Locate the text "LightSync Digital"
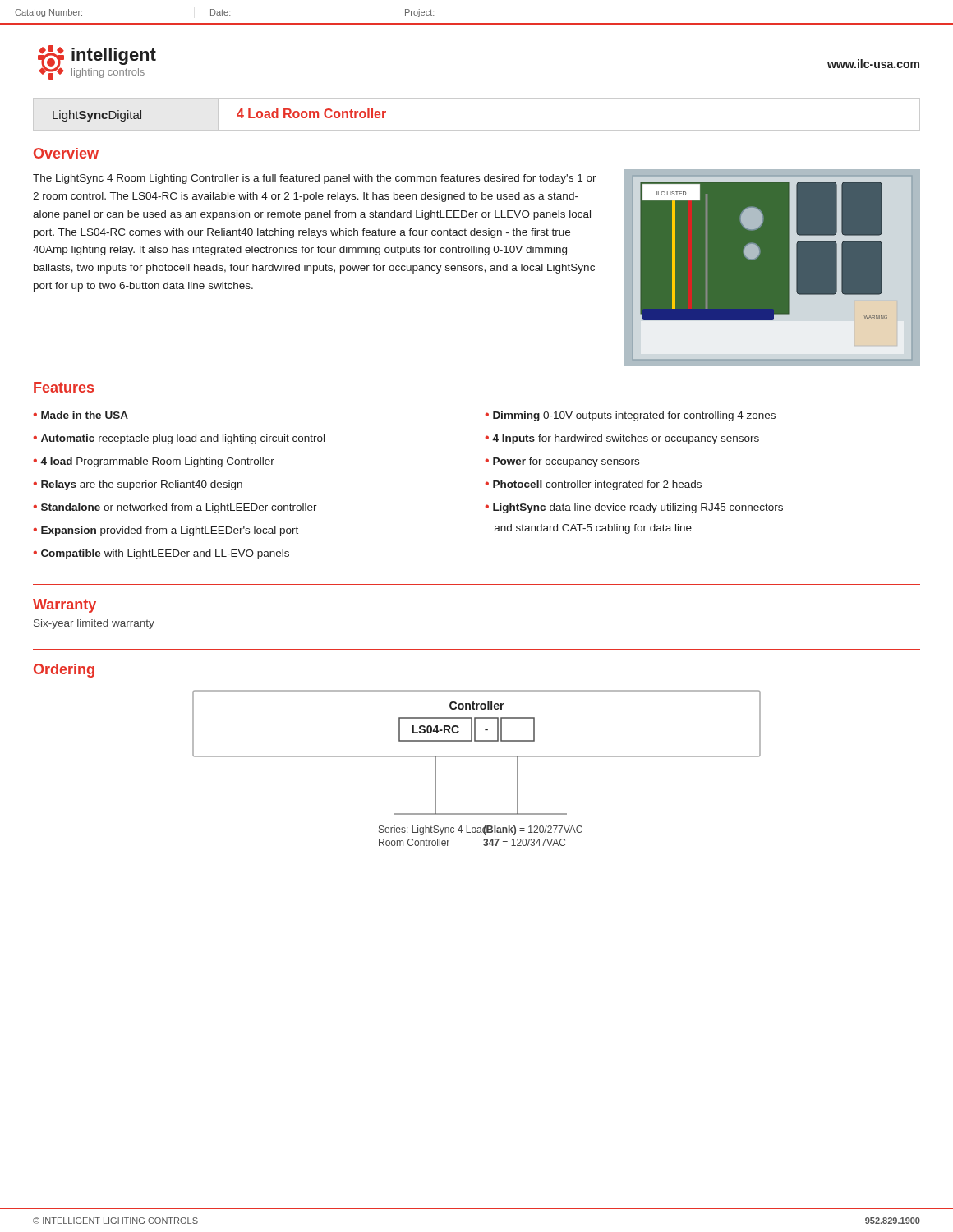The image size is (953, 1232). point(97,114)
